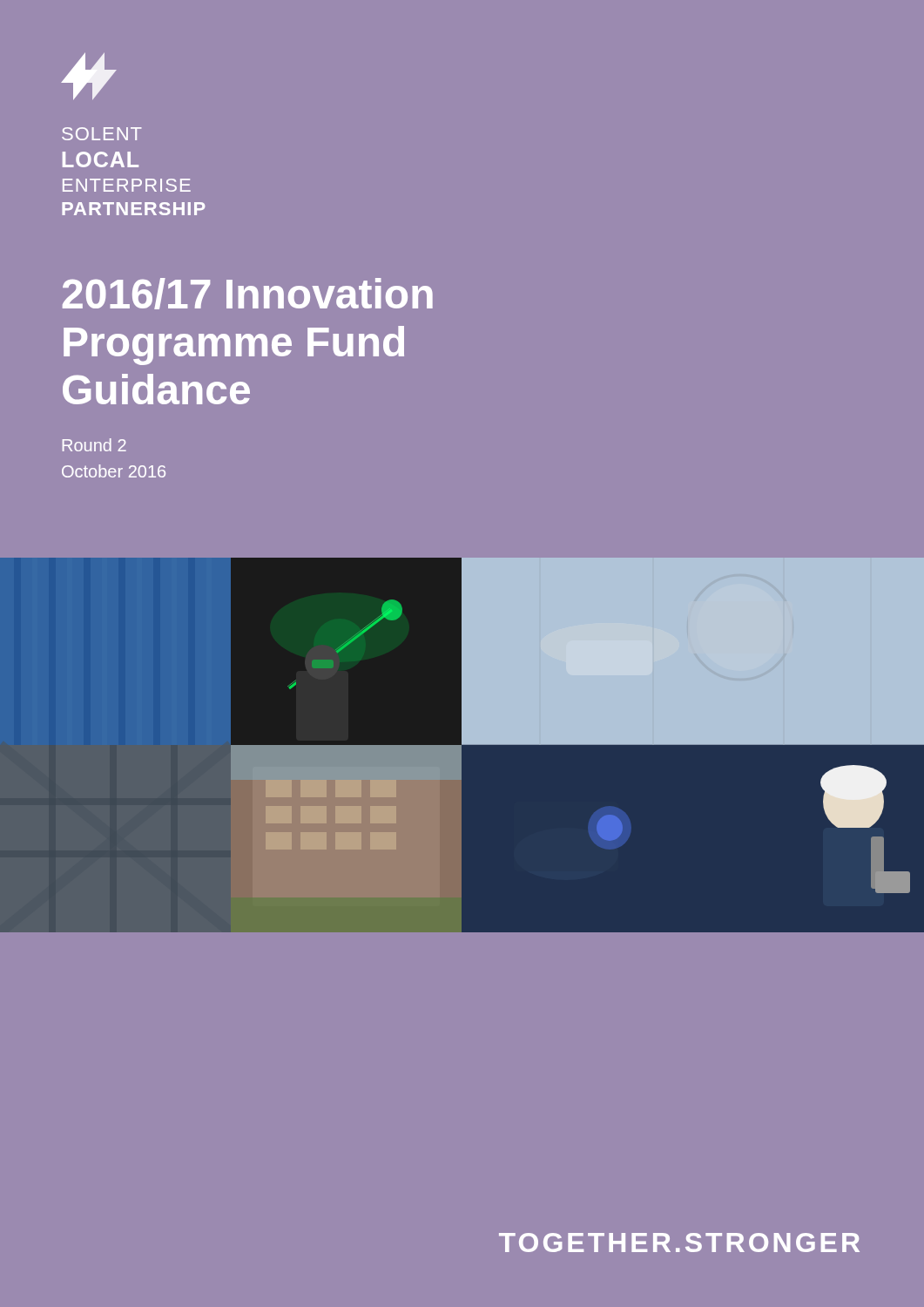Find the logo

click(x=134, y=137)
